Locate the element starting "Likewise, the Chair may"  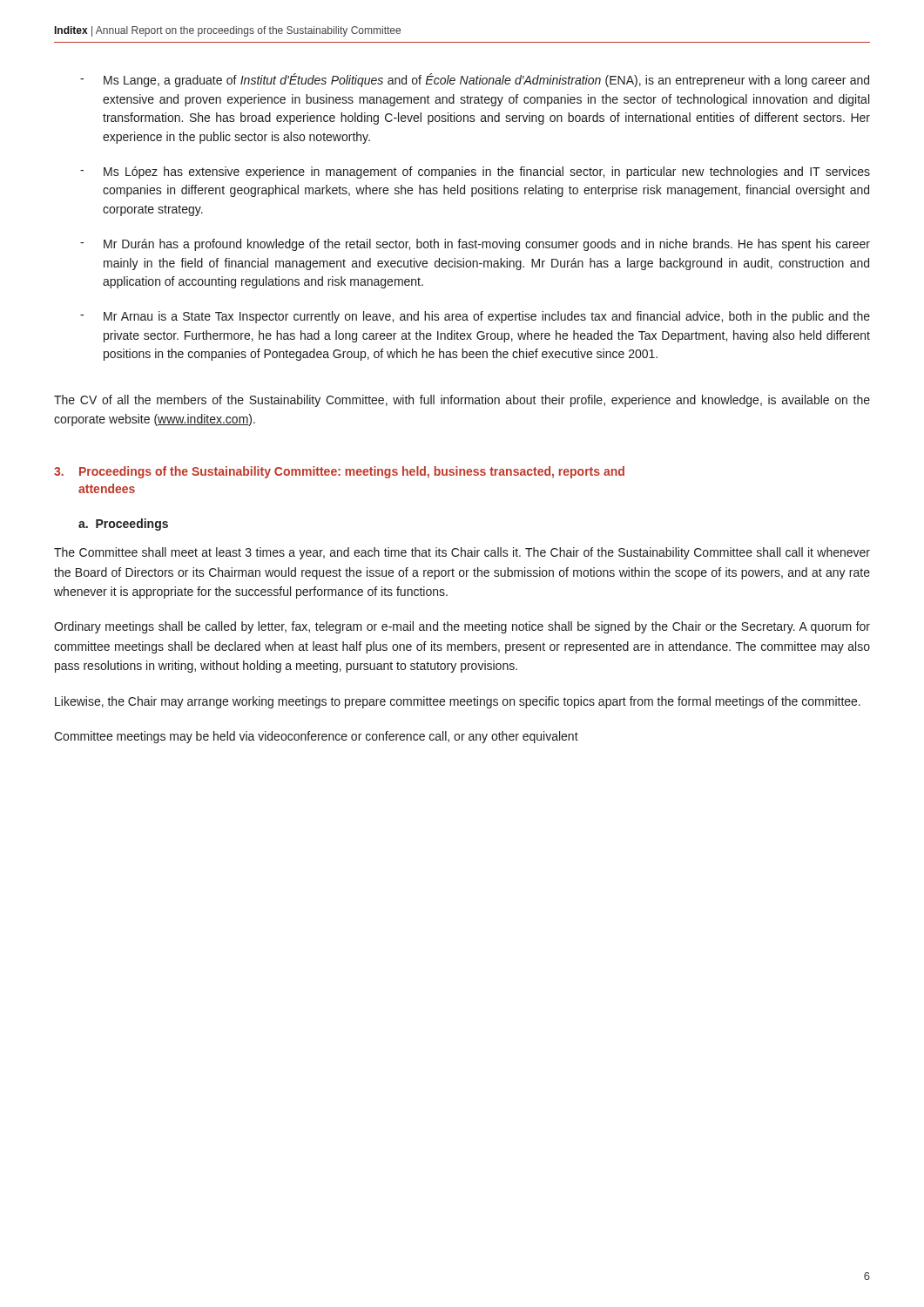[458, 701]
